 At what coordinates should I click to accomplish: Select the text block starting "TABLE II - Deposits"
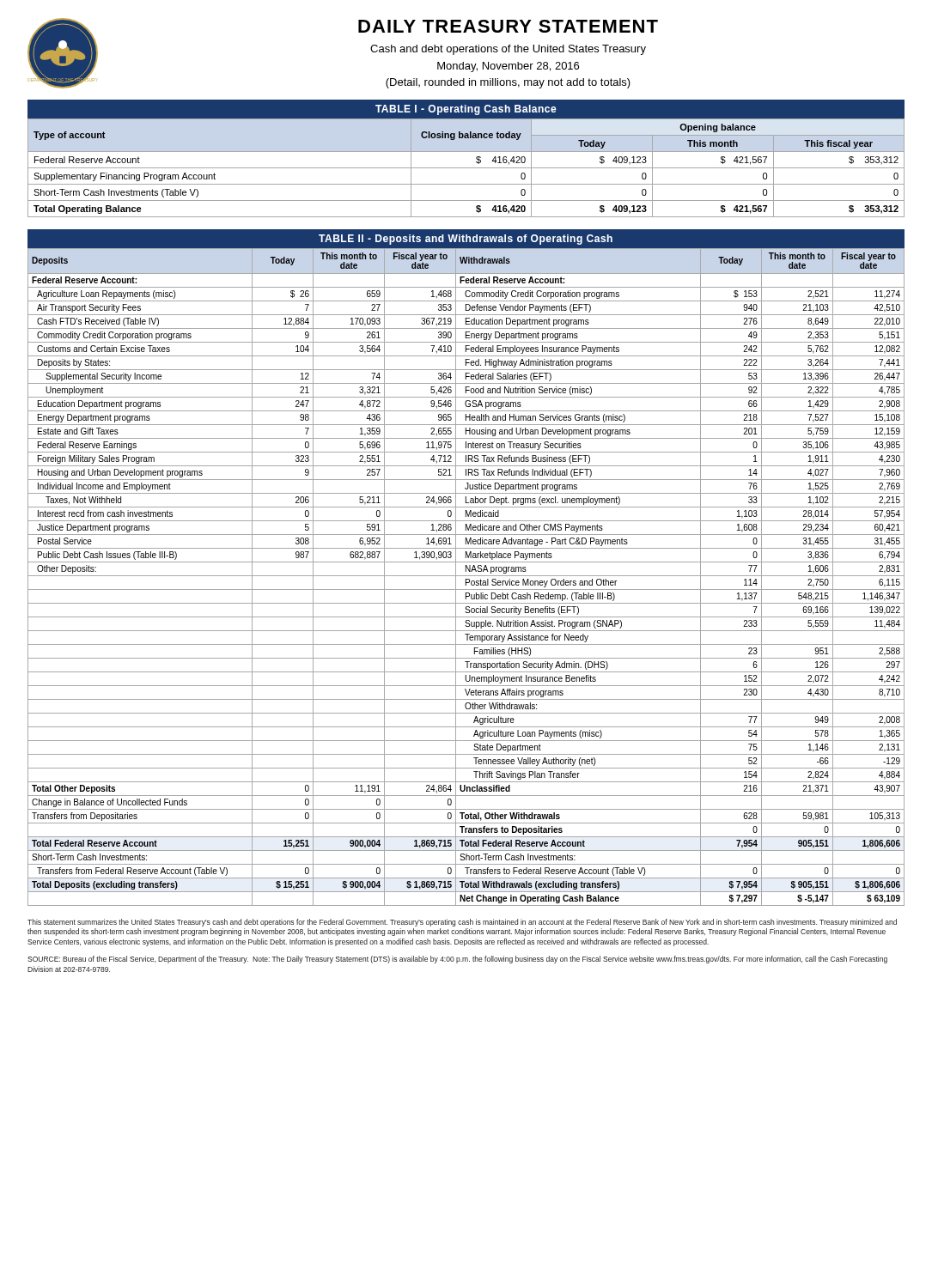coord(466,238)
